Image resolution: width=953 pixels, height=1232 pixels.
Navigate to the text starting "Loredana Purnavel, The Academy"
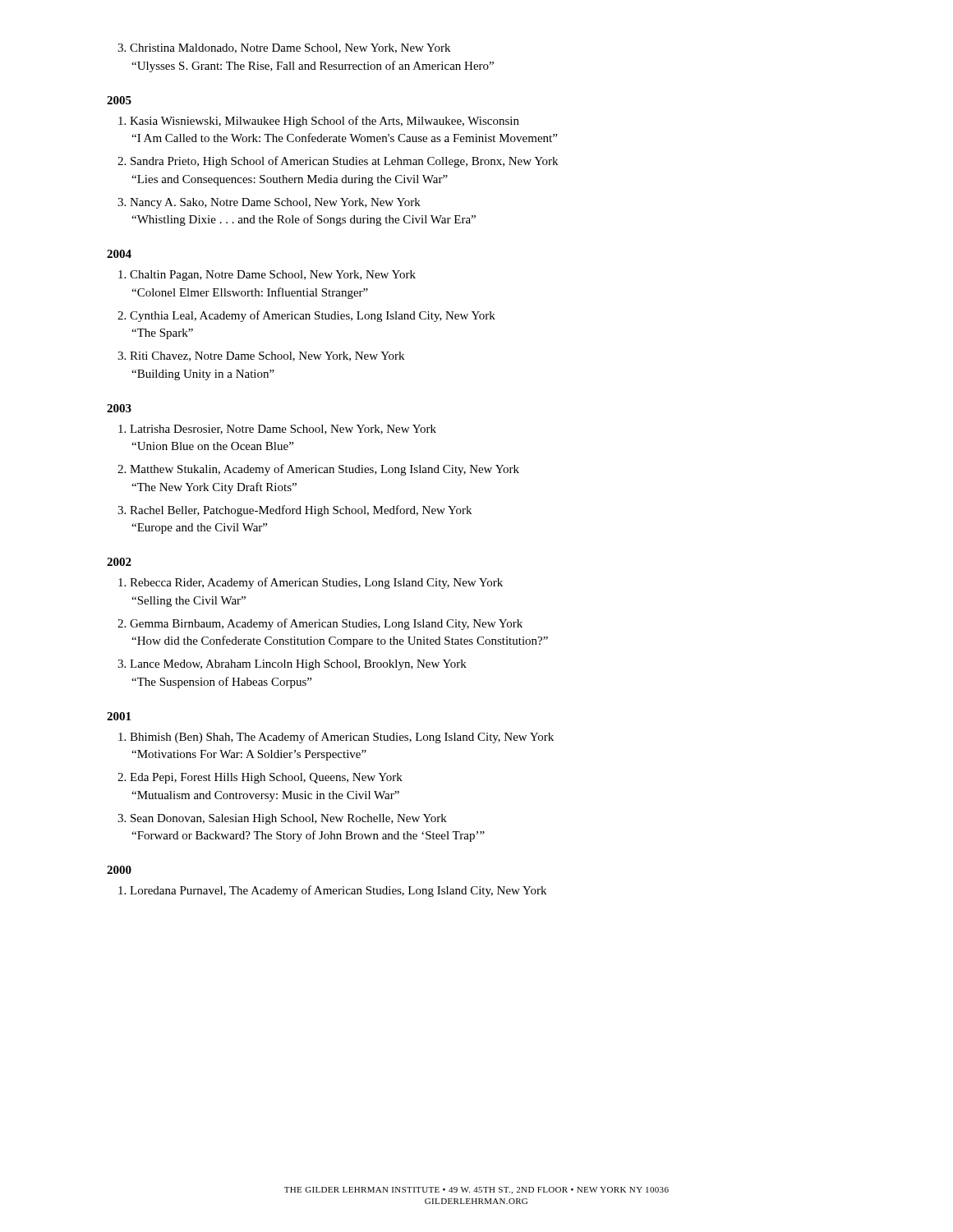tap(485, 891)
